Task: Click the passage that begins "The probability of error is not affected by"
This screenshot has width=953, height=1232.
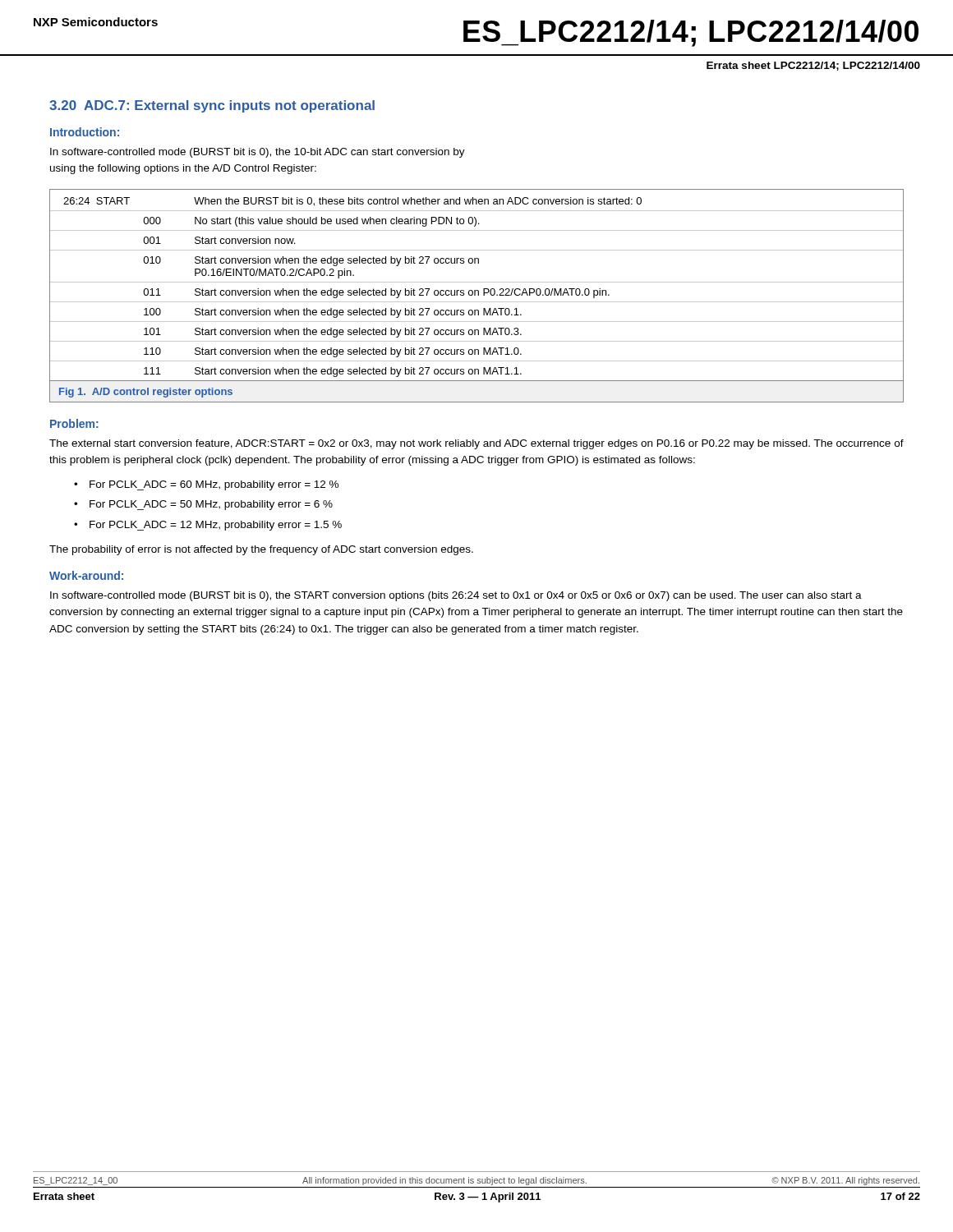Action: coord(262,549)
